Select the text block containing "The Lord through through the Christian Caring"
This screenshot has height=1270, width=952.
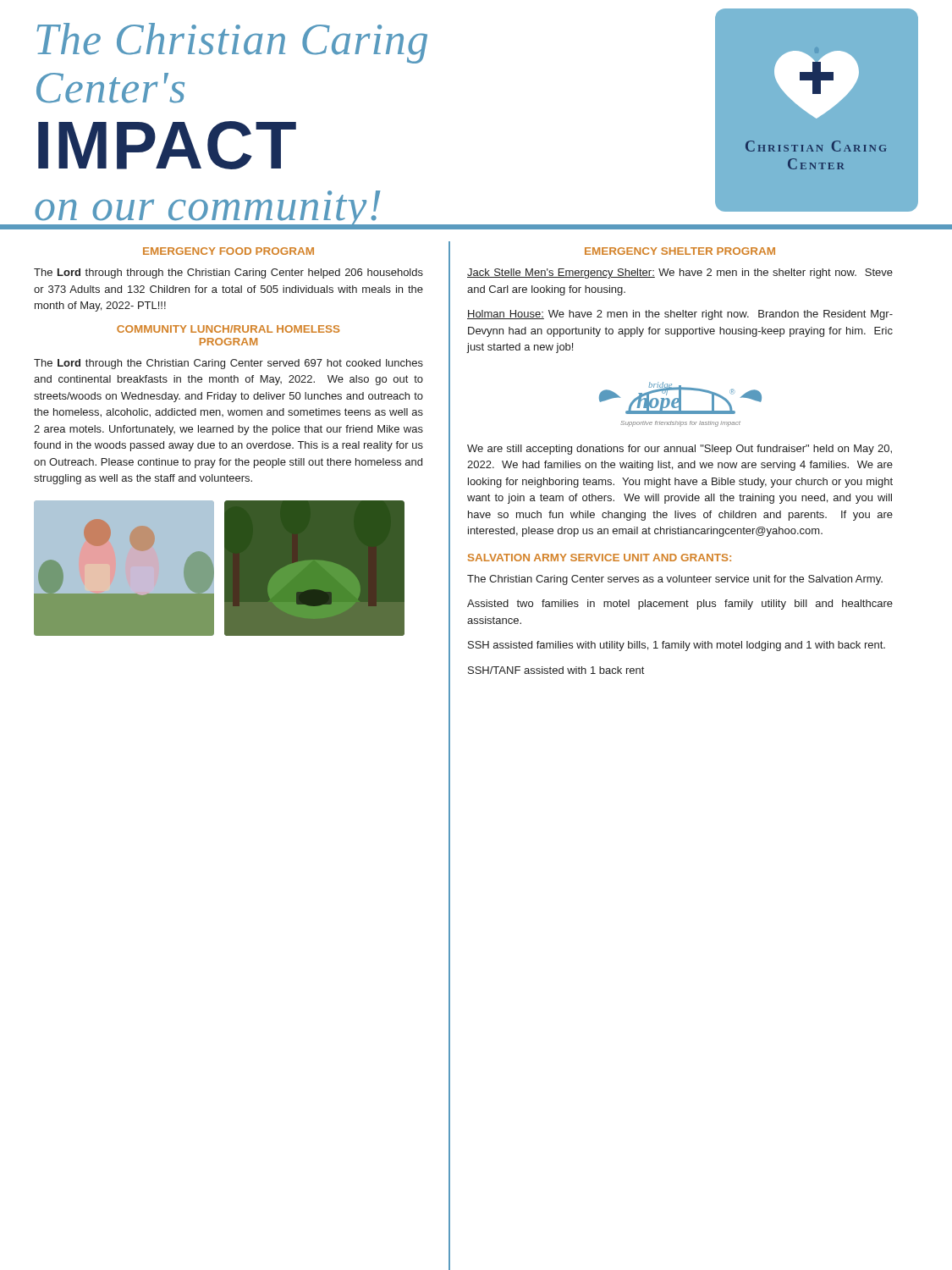228,289
